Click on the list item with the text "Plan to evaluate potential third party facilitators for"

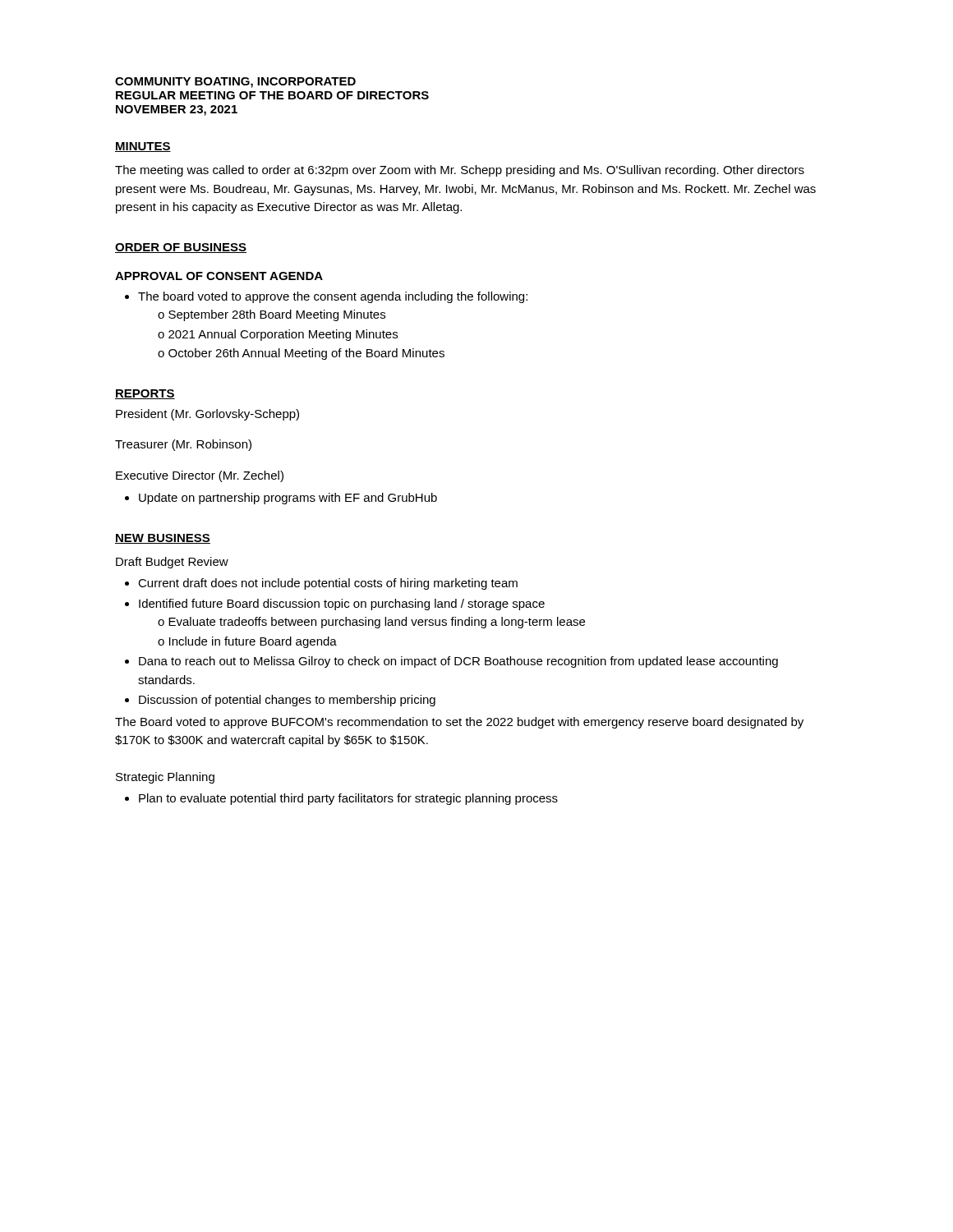pyautogui.click(x=476, y=799)
